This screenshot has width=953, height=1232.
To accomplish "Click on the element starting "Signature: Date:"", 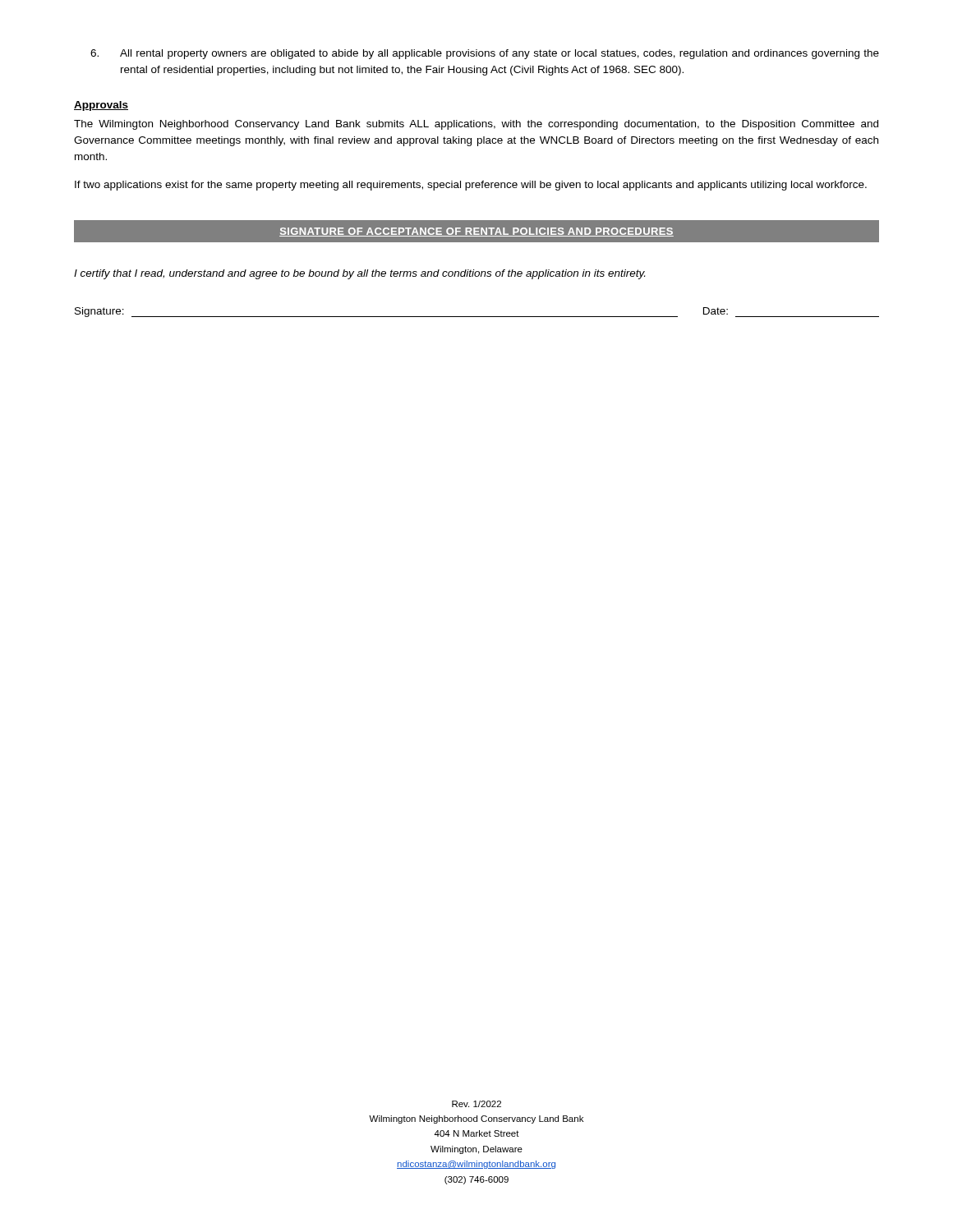I will coord(476,308).
